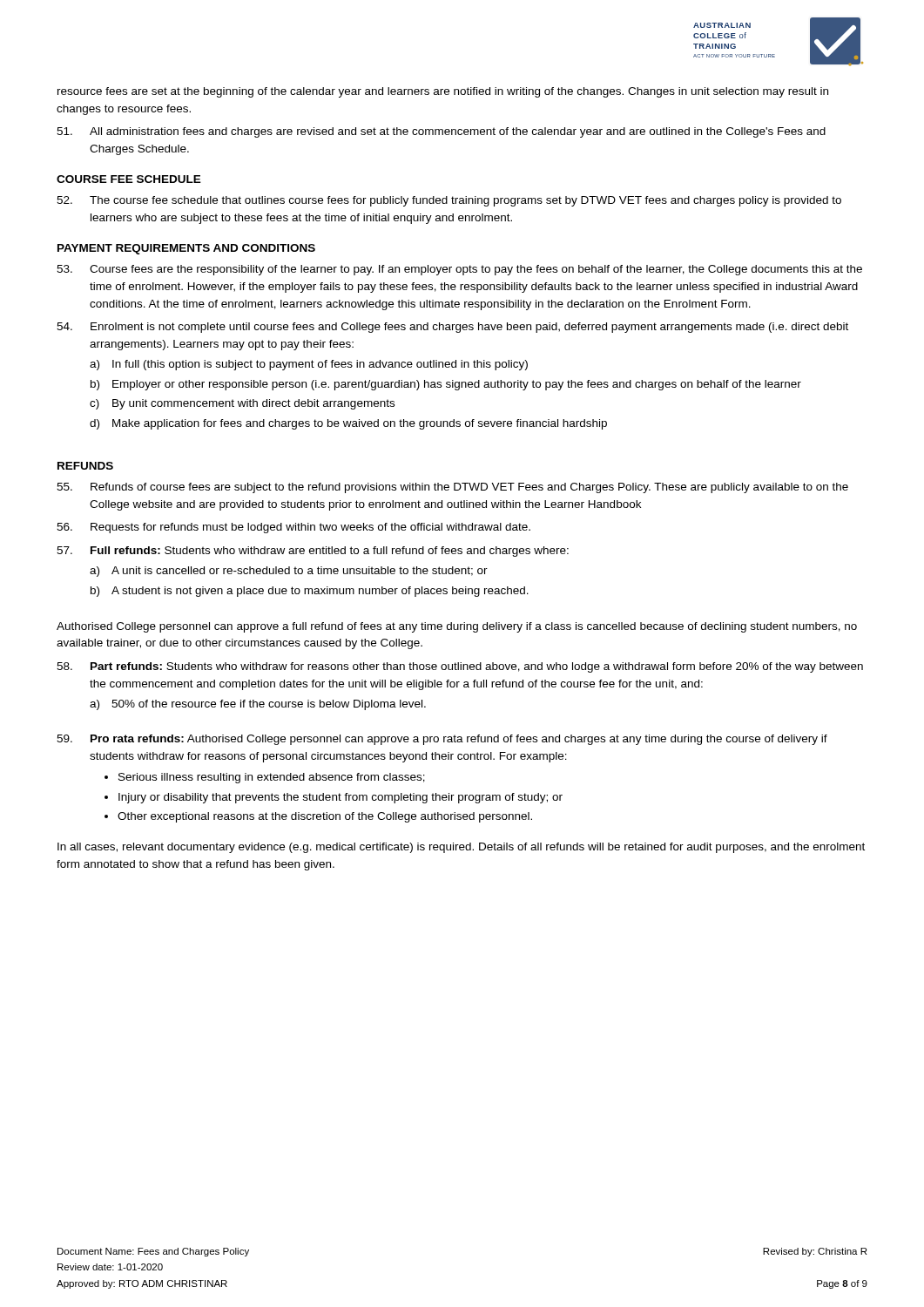Viewport: 924px width, 1307px height.
Task: Point to the region starting "resource fees are set at the beginning"
Action: pos(443,100)
